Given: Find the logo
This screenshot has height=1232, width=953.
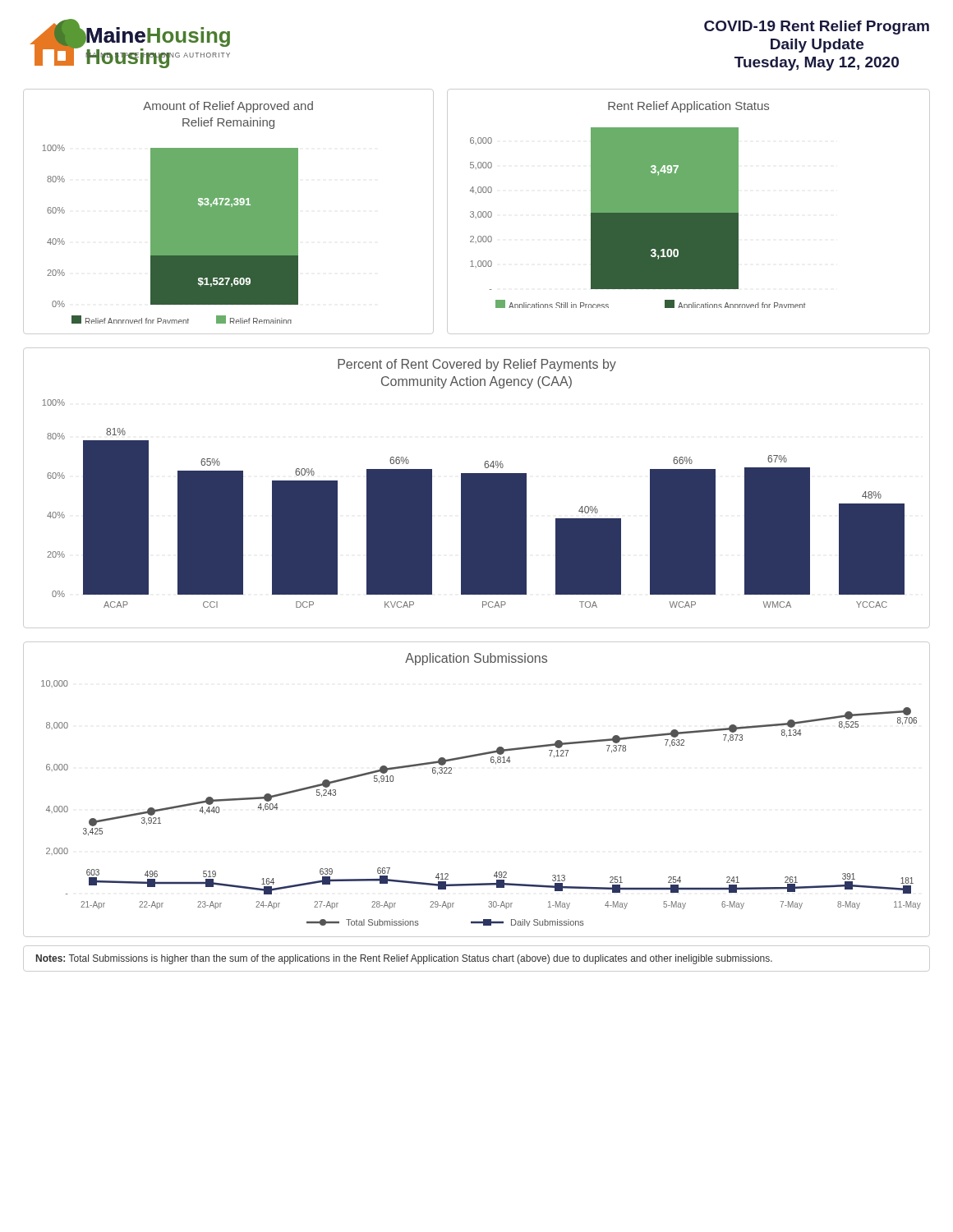Looking at the screenshot, I should tap(138, 44).
